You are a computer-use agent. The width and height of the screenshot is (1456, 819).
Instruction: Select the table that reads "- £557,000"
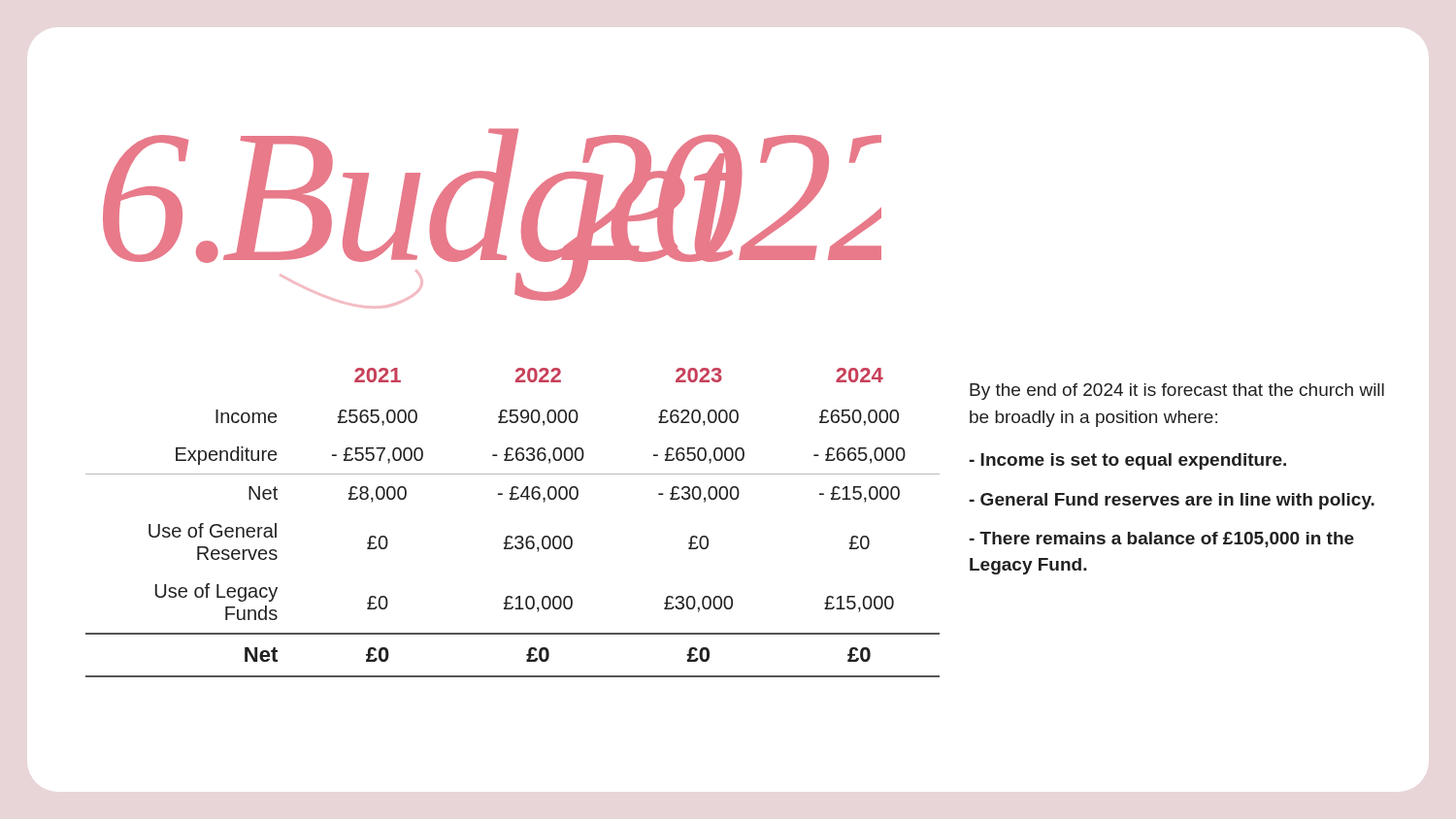coord(513,517)
